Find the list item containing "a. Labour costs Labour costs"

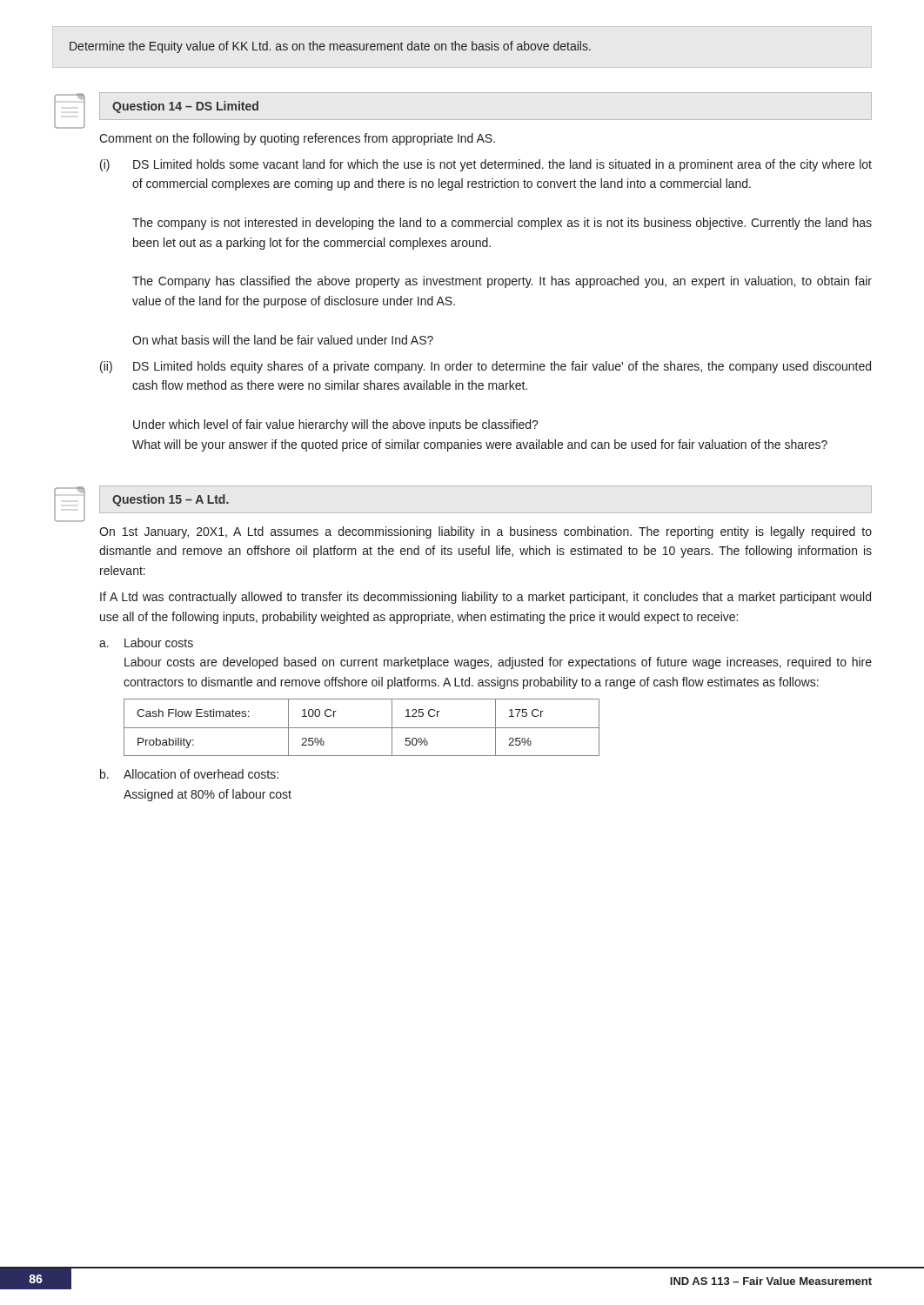485,662
